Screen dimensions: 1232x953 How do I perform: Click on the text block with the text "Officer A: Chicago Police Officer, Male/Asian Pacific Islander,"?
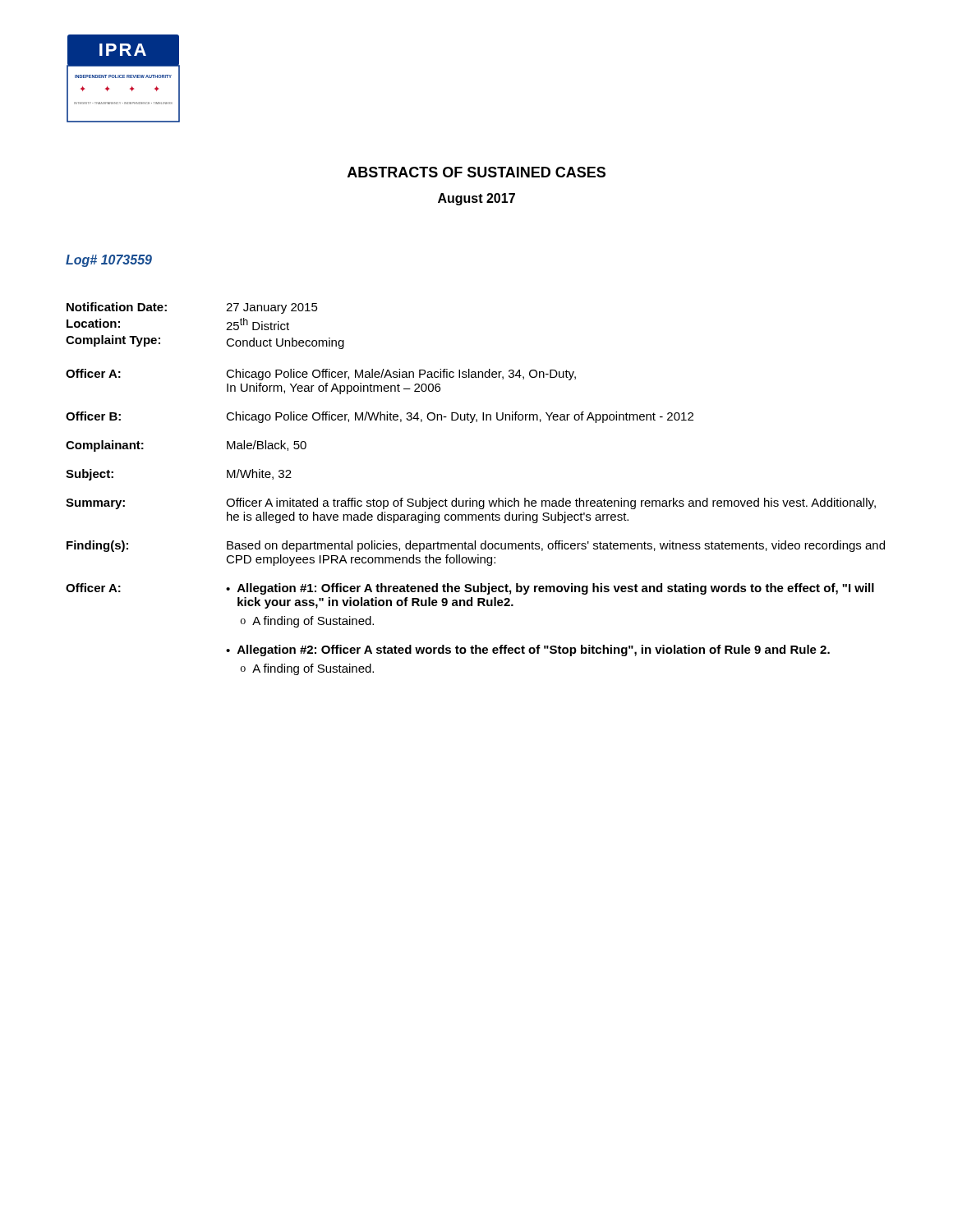click(x=476, y=380)
